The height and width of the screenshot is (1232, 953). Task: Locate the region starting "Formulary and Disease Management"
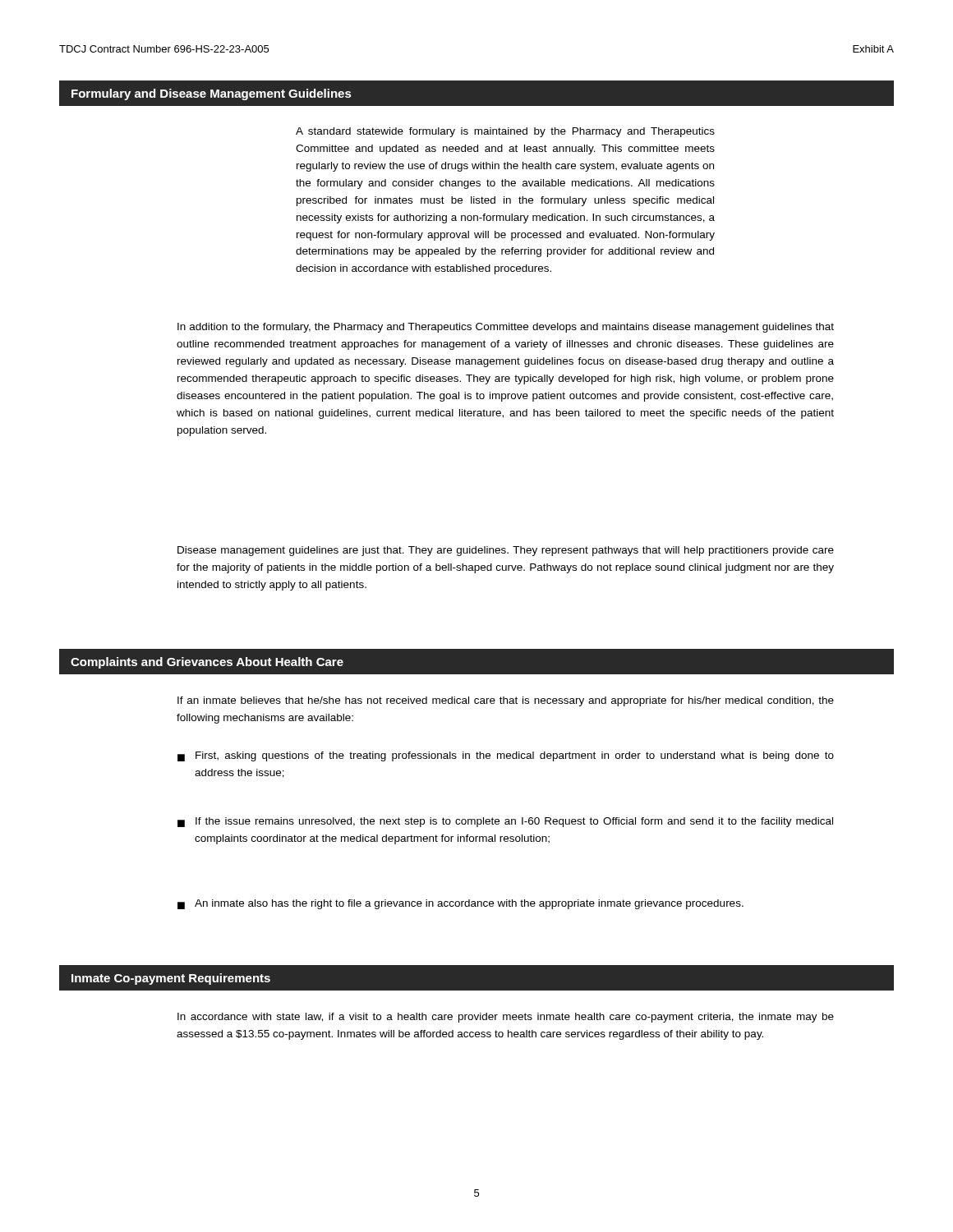(x=211, y=93)
